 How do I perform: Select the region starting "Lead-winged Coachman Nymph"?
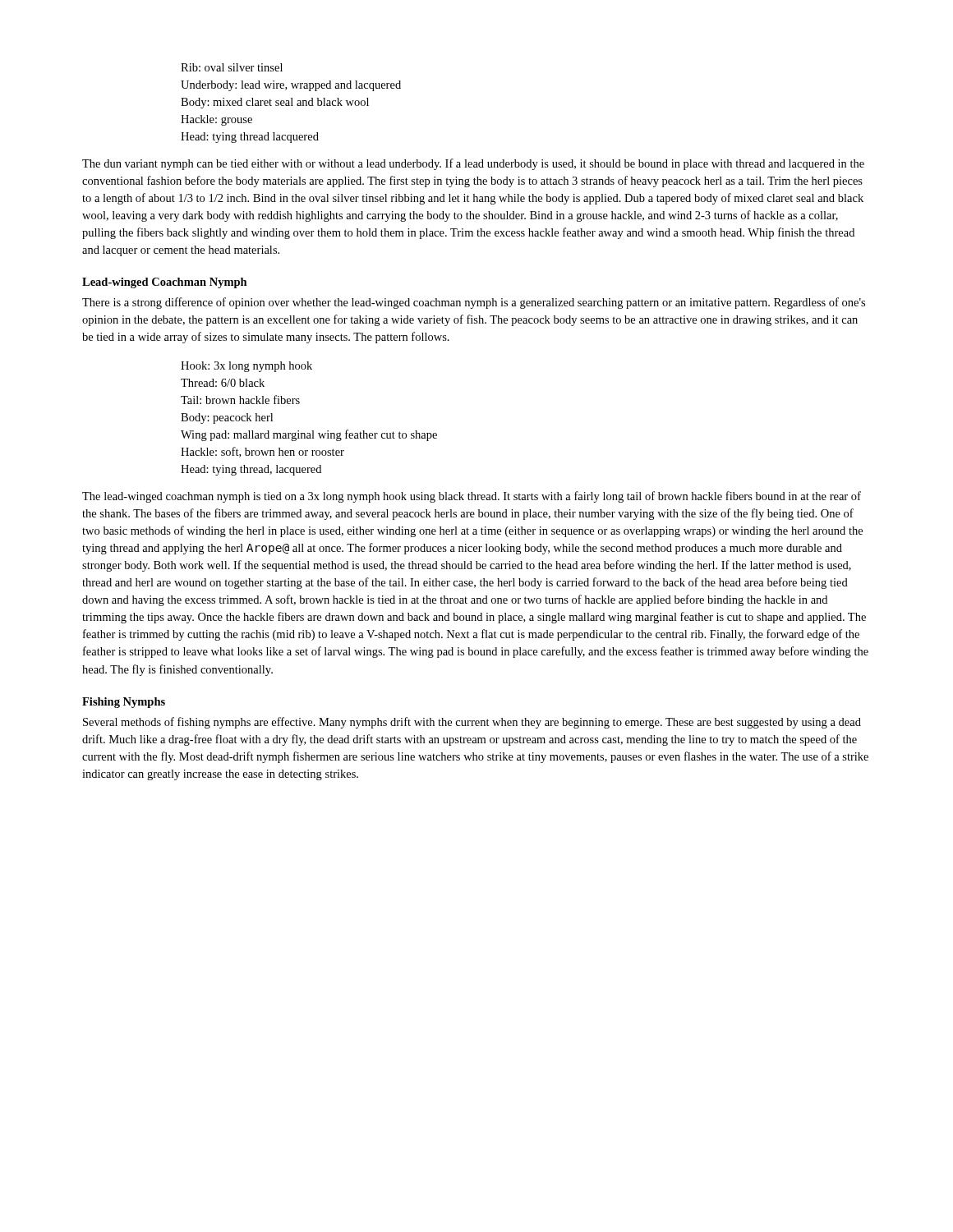pyautogui.click(x=165, y=283)
